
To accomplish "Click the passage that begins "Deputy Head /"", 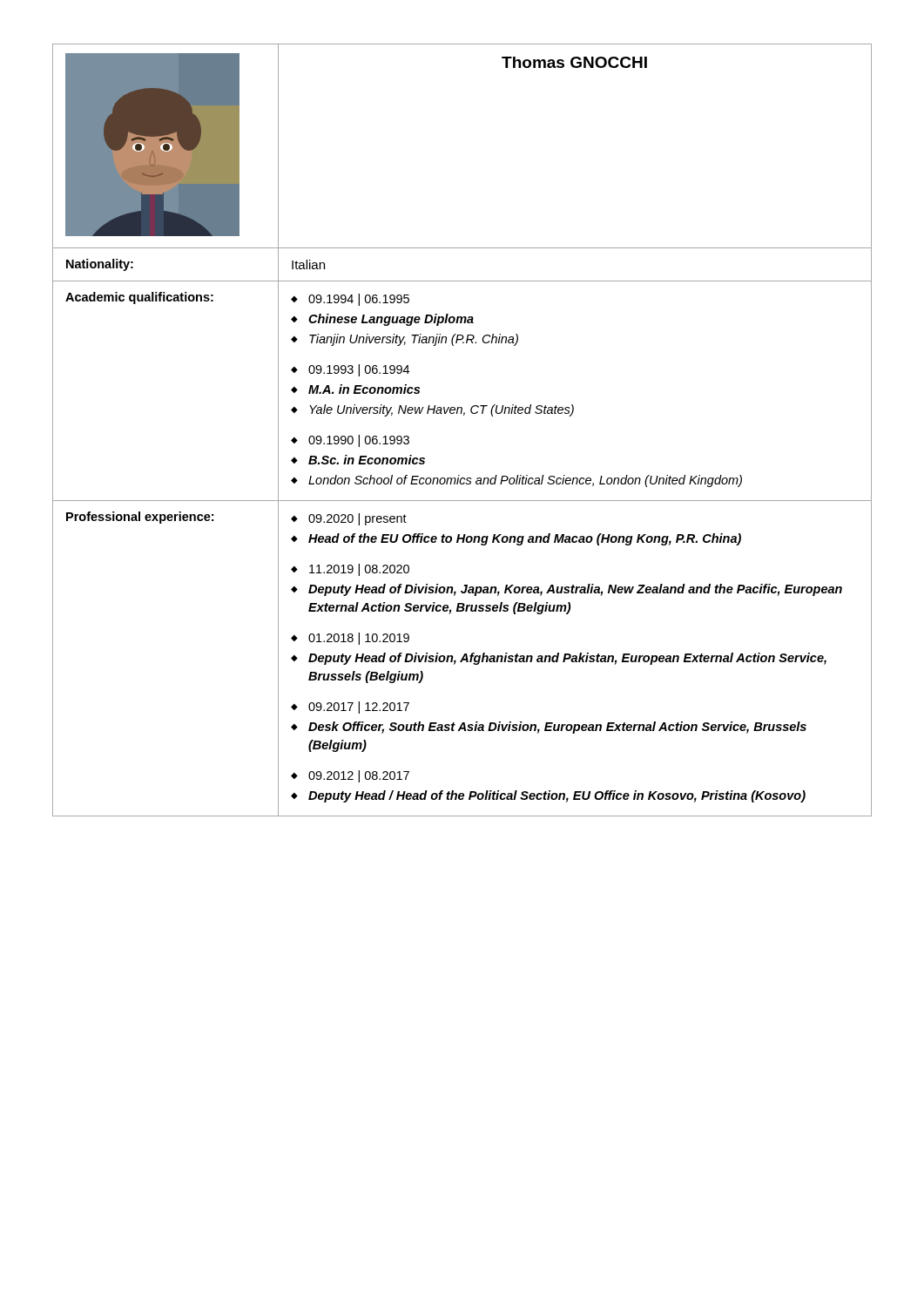I will click(x=557, y=796).
